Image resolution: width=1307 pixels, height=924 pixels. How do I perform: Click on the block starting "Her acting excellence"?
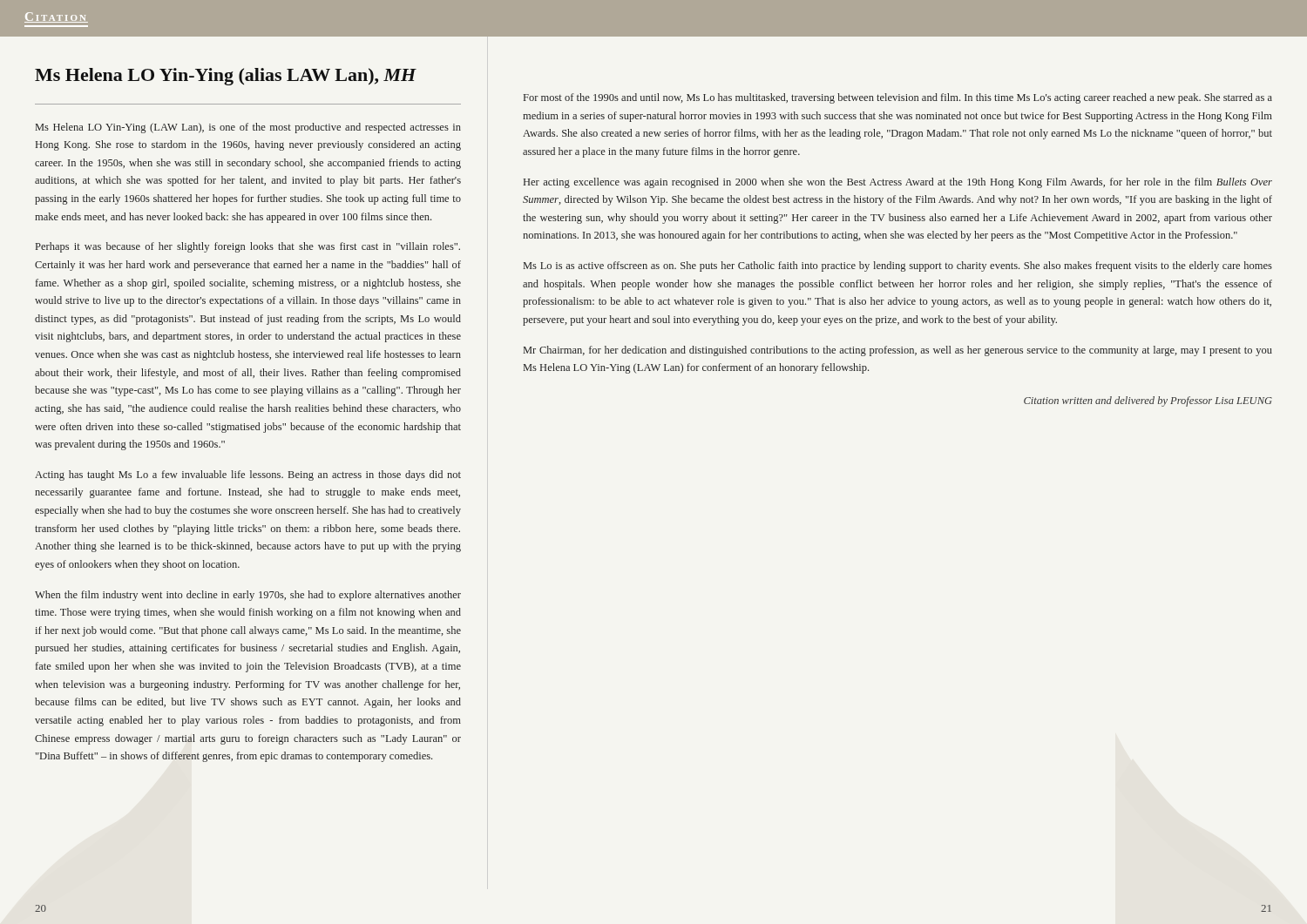897,209
